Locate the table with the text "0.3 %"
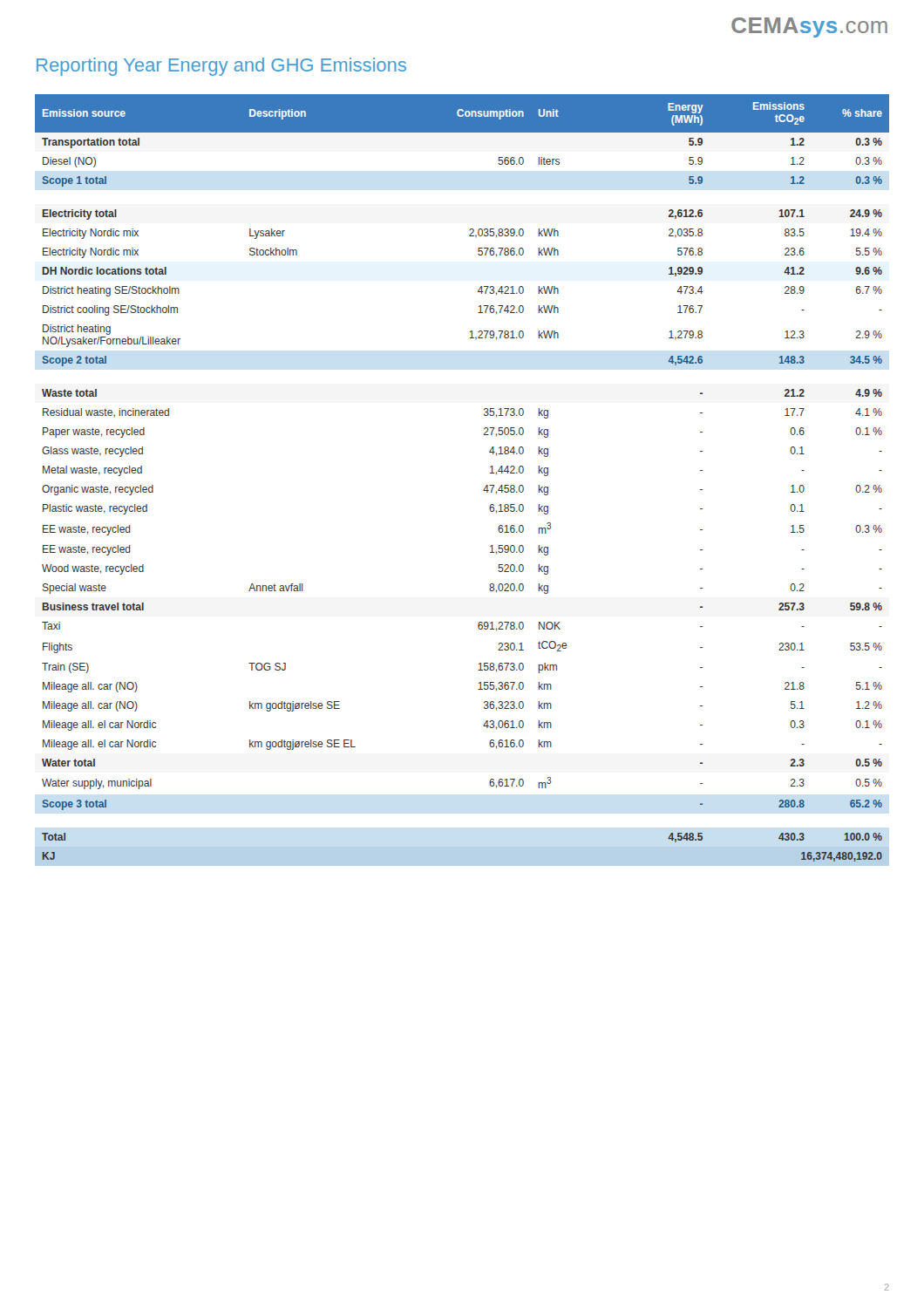This screenshot has height=1308, width=924. [x=462, y=480]
